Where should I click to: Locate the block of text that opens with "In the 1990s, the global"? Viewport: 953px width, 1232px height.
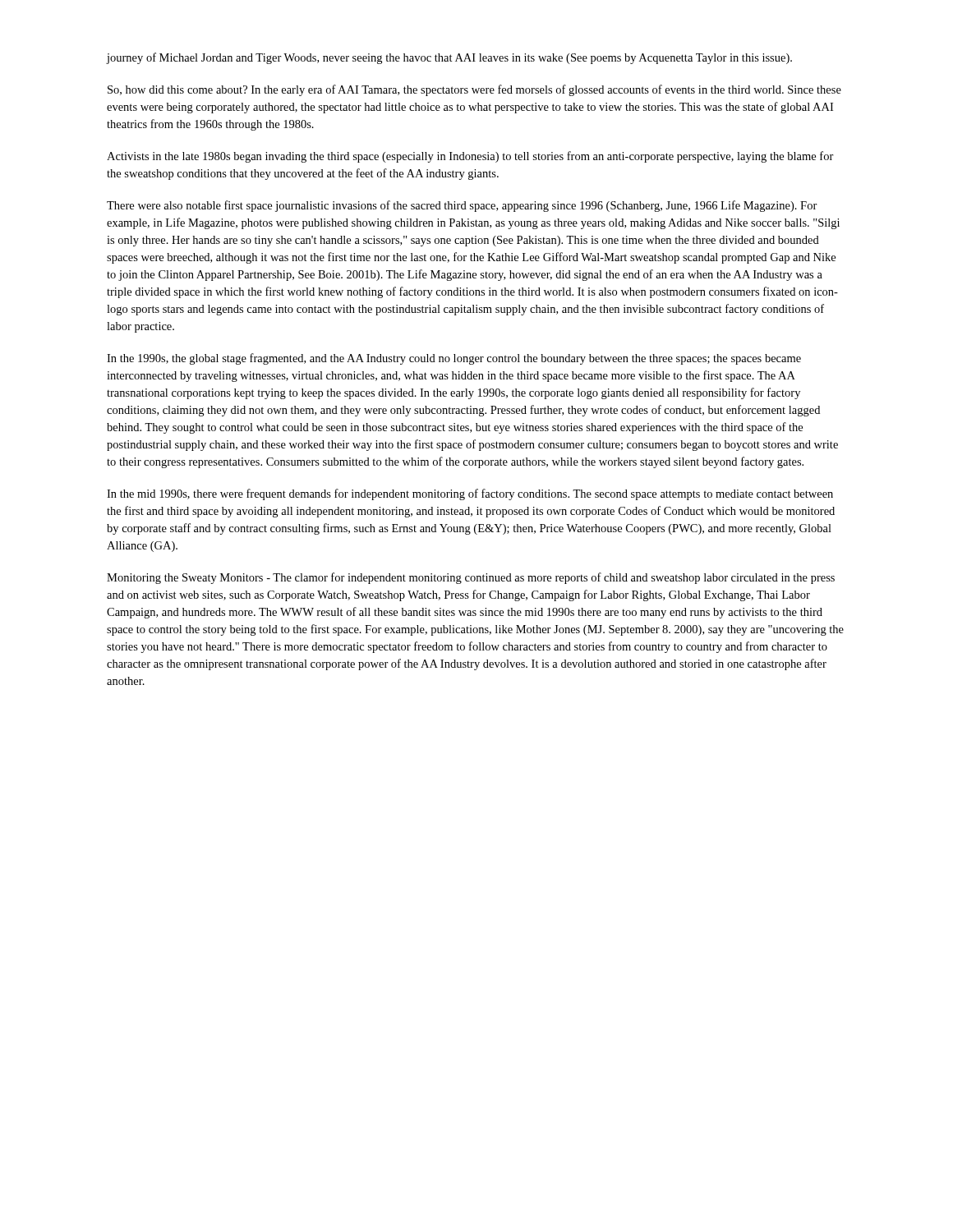(473, 410)
